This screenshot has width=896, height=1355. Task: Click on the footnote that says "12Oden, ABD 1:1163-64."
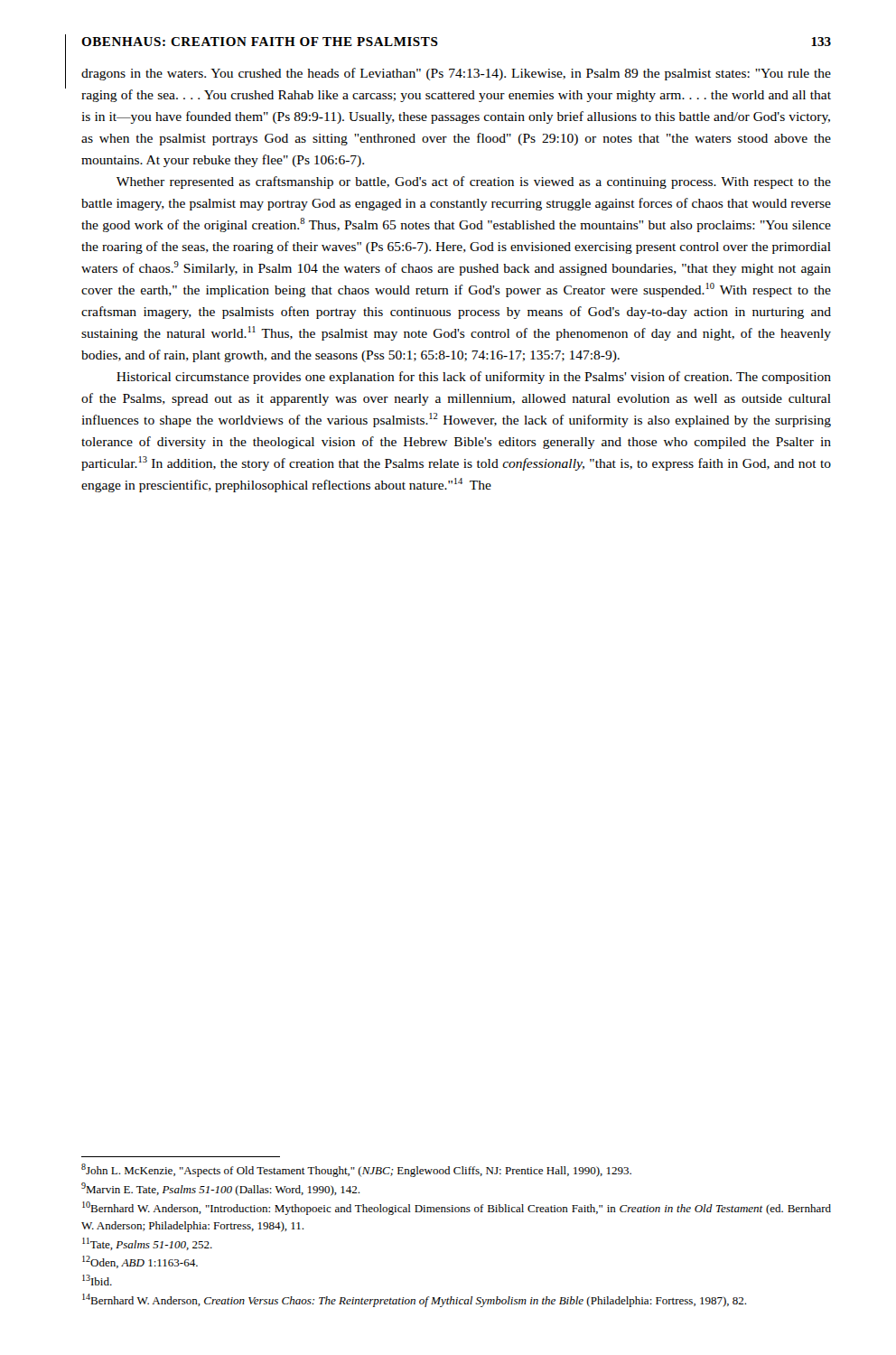coord(140,1262)
